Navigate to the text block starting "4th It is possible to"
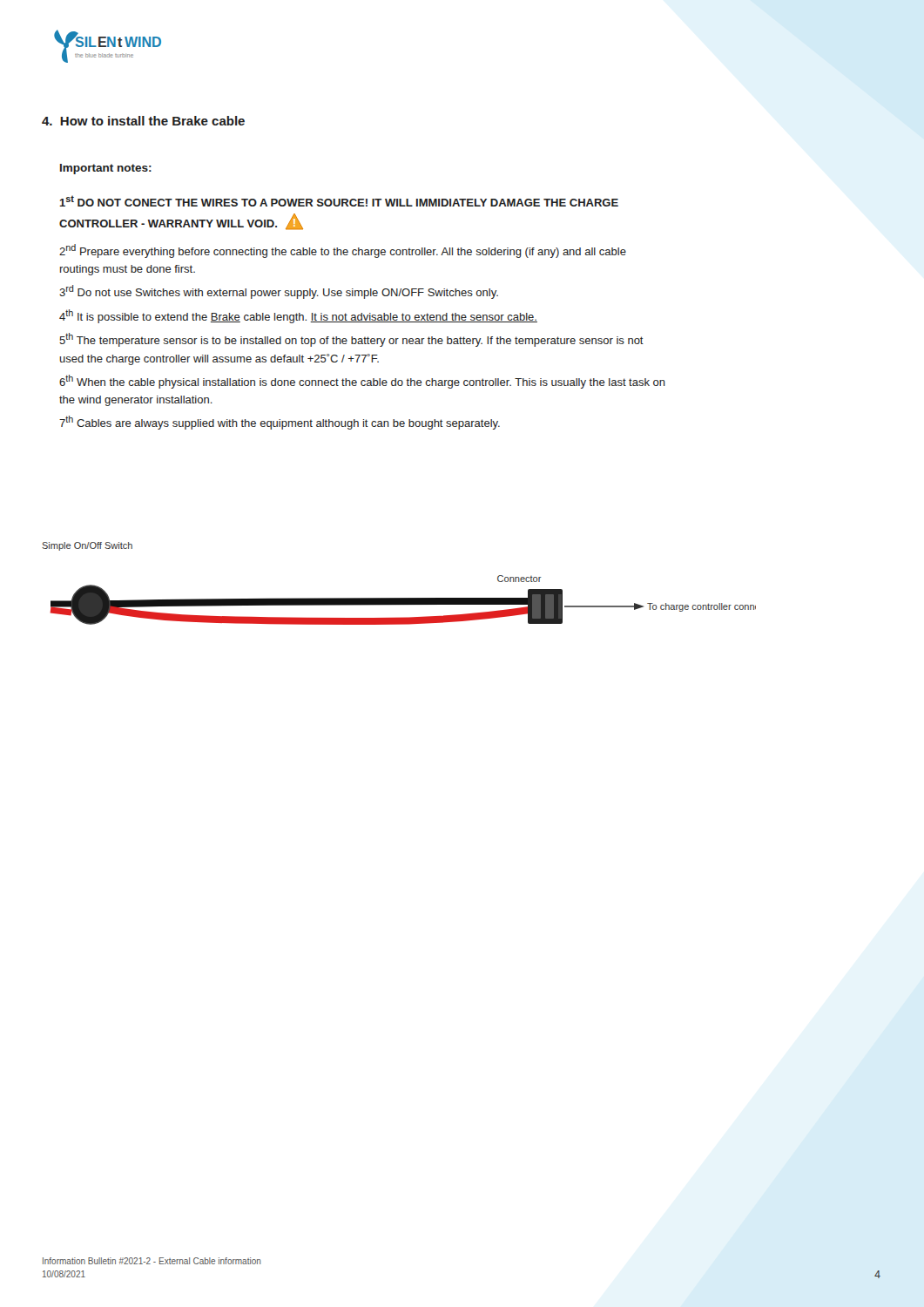Screen dimensions: 1307x924 (x=298, y=315)
